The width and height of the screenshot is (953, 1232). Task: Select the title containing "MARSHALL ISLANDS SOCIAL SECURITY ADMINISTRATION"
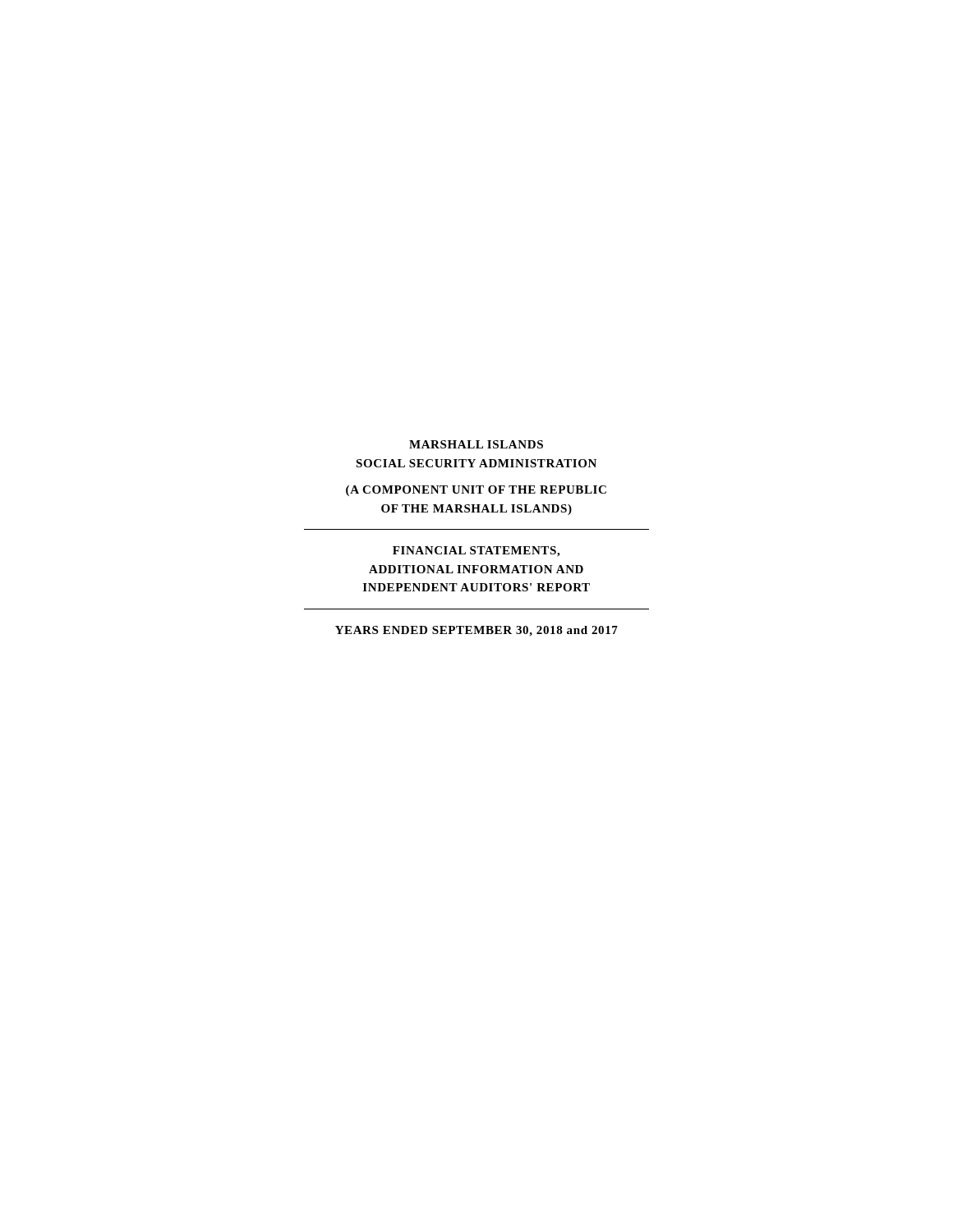click(476, 454)
